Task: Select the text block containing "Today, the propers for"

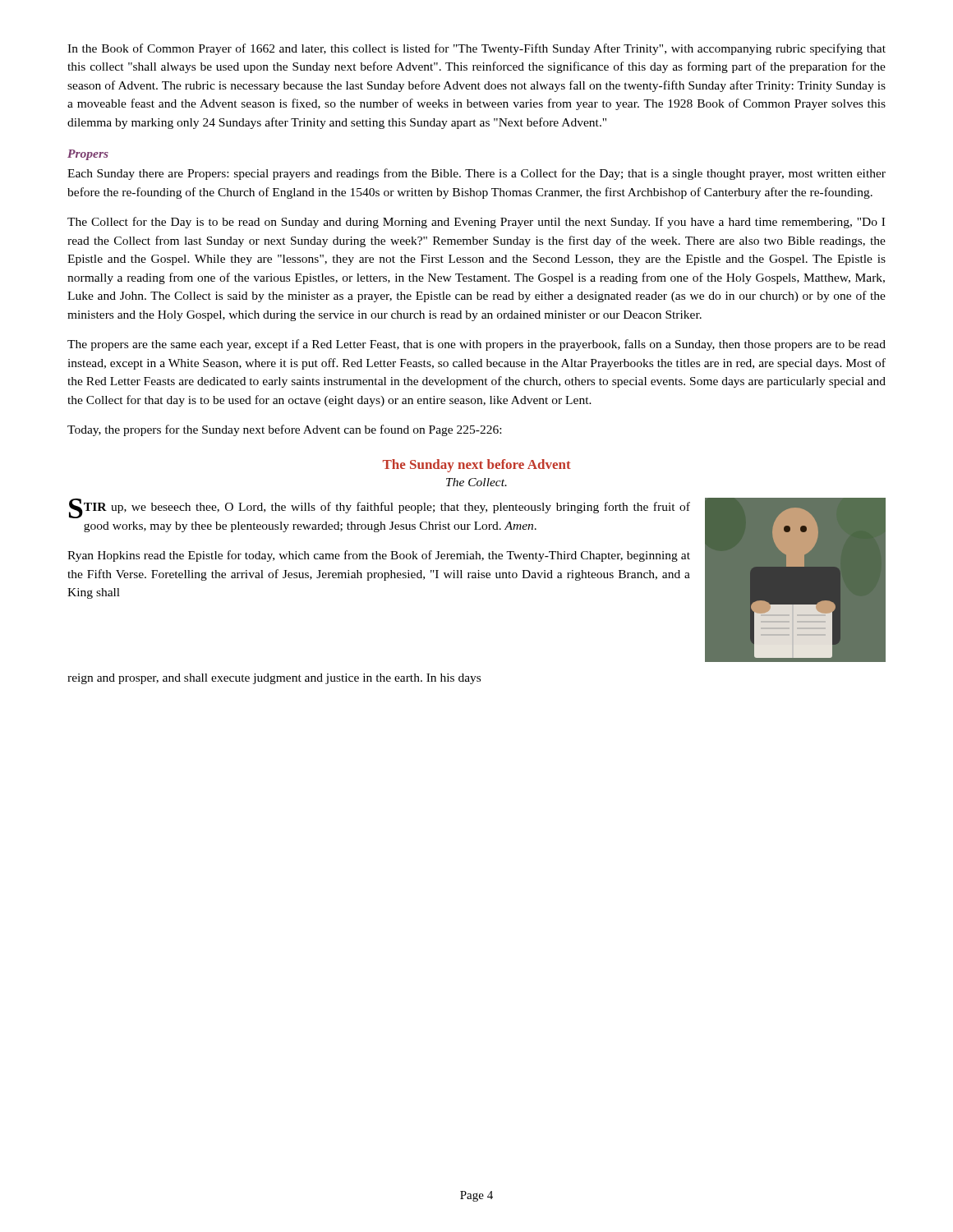Action: (x=476, y=430)
